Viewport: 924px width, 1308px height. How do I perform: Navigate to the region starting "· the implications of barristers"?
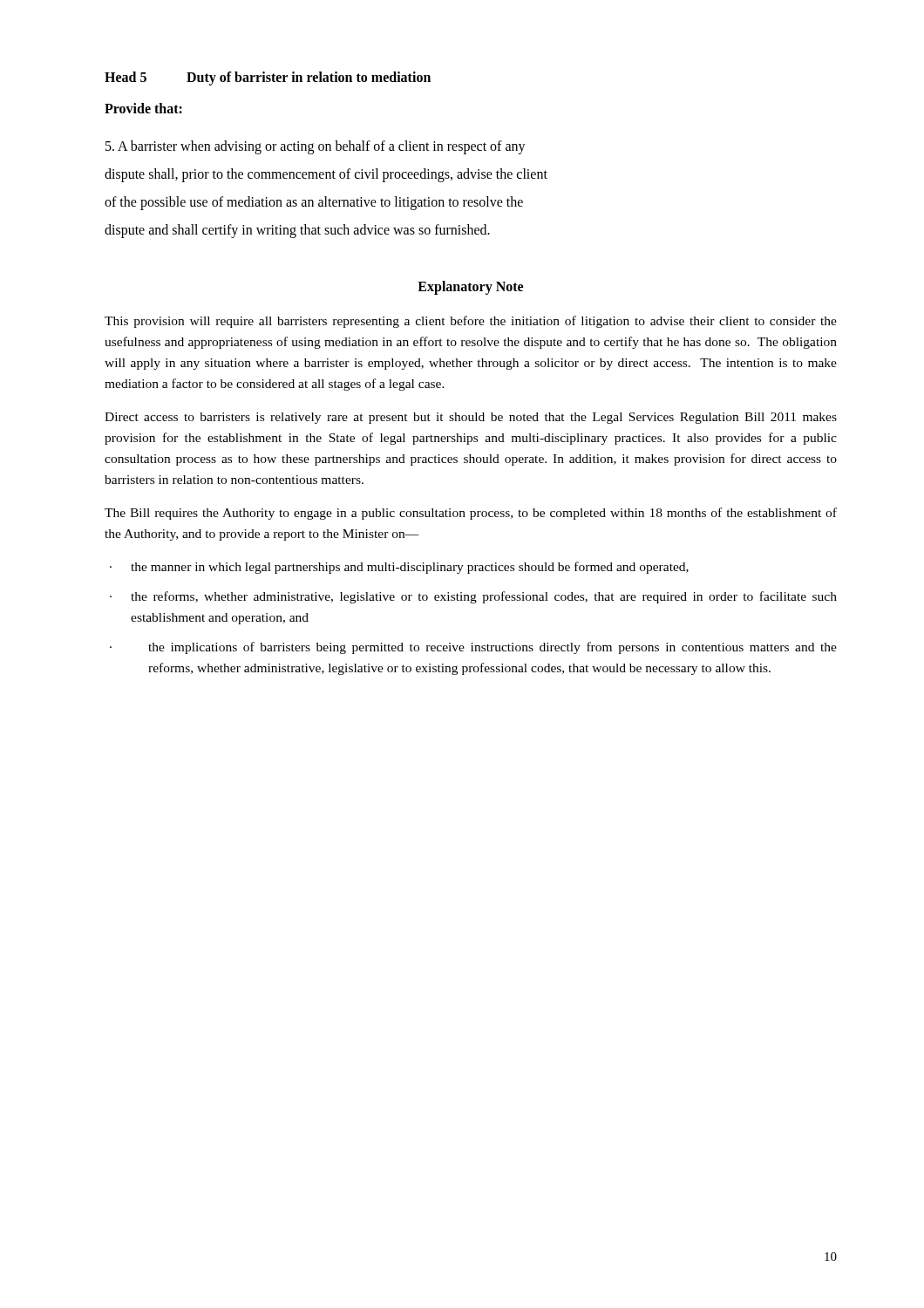click(473, 656)
